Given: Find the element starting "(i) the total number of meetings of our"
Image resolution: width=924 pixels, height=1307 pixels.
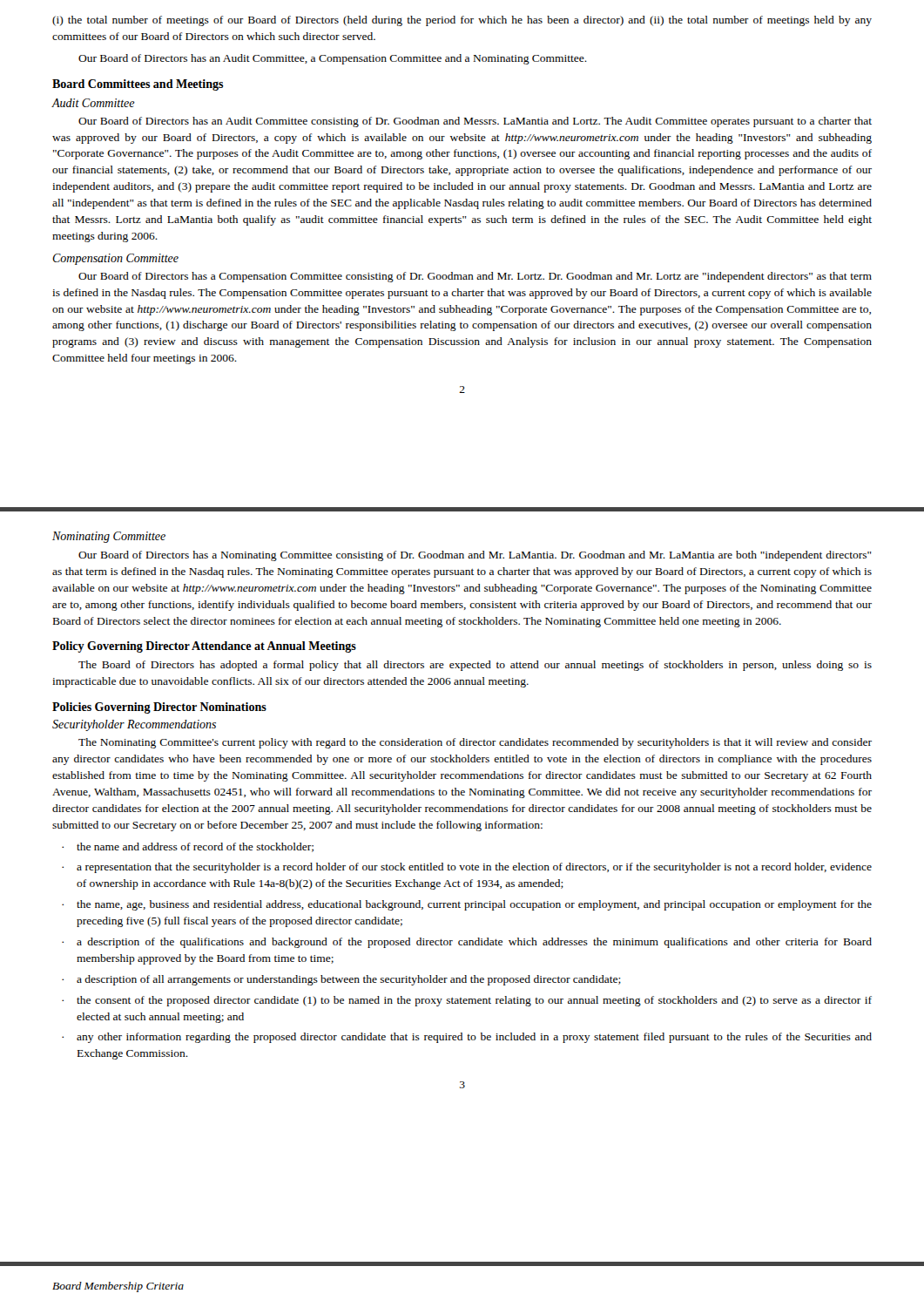Looking at the screenshot, I should pos(462,28).
